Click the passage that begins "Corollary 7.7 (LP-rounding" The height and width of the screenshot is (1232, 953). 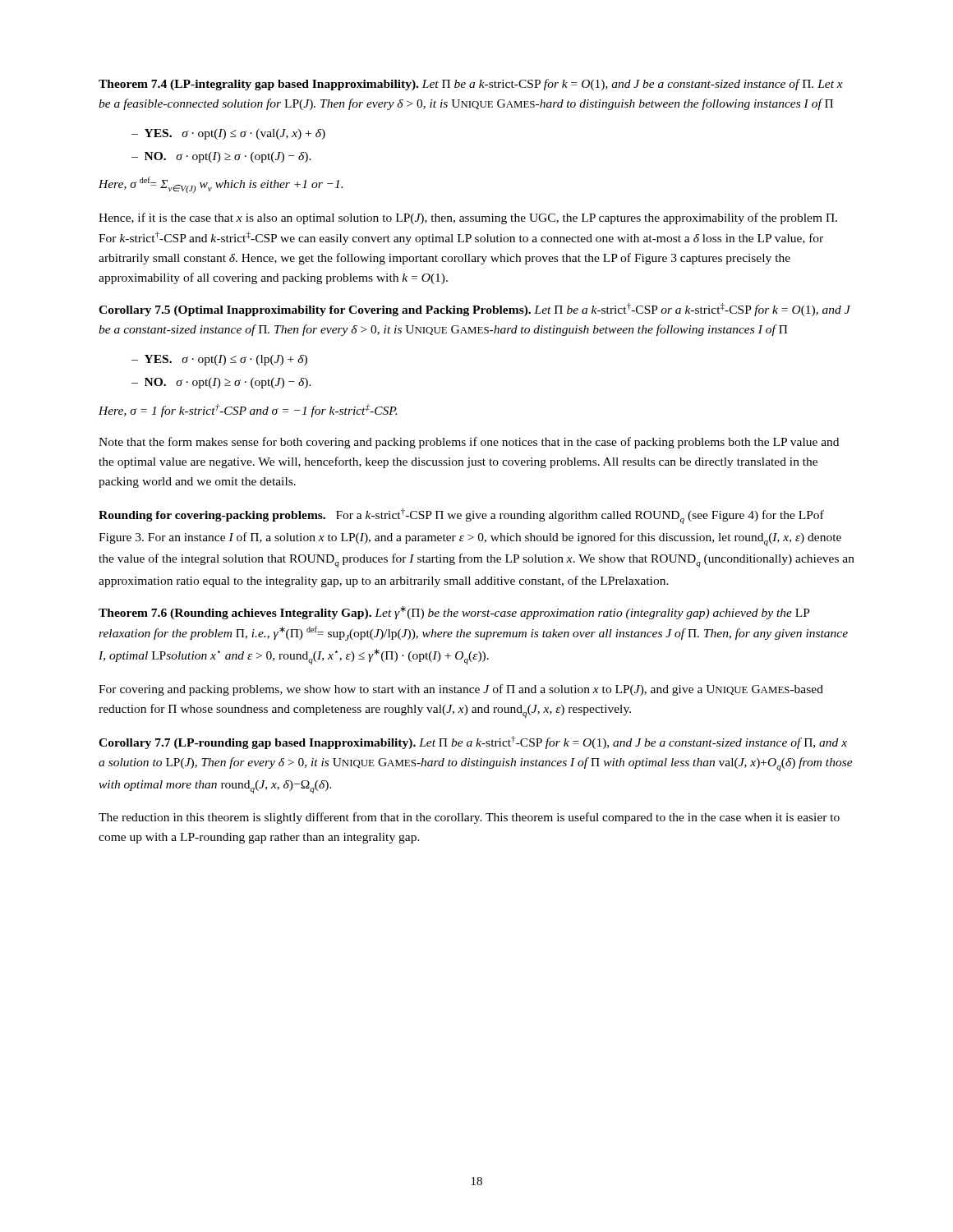click(x=475, y=763)
